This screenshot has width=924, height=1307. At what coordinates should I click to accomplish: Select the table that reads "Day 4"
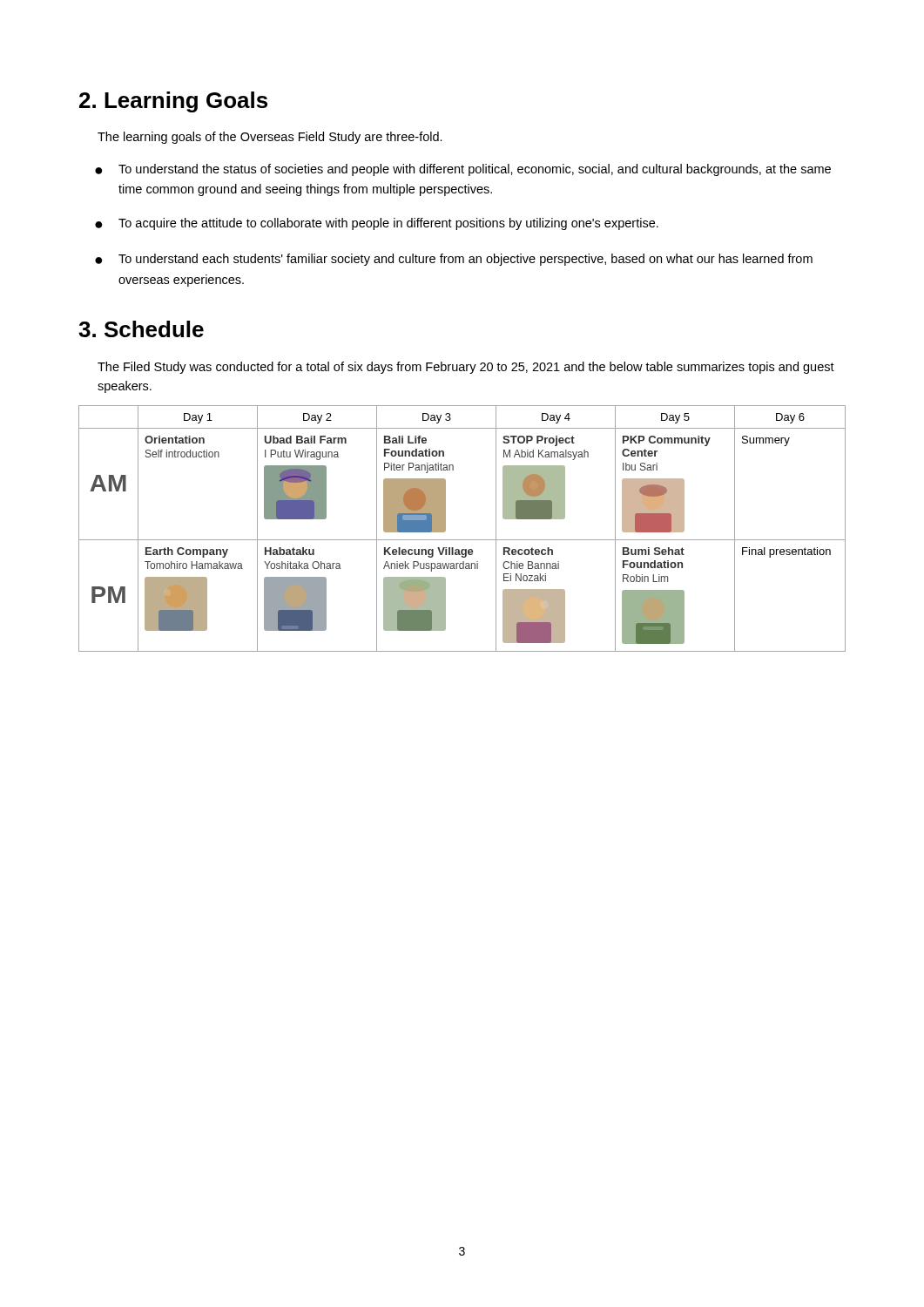pos(462,528)
